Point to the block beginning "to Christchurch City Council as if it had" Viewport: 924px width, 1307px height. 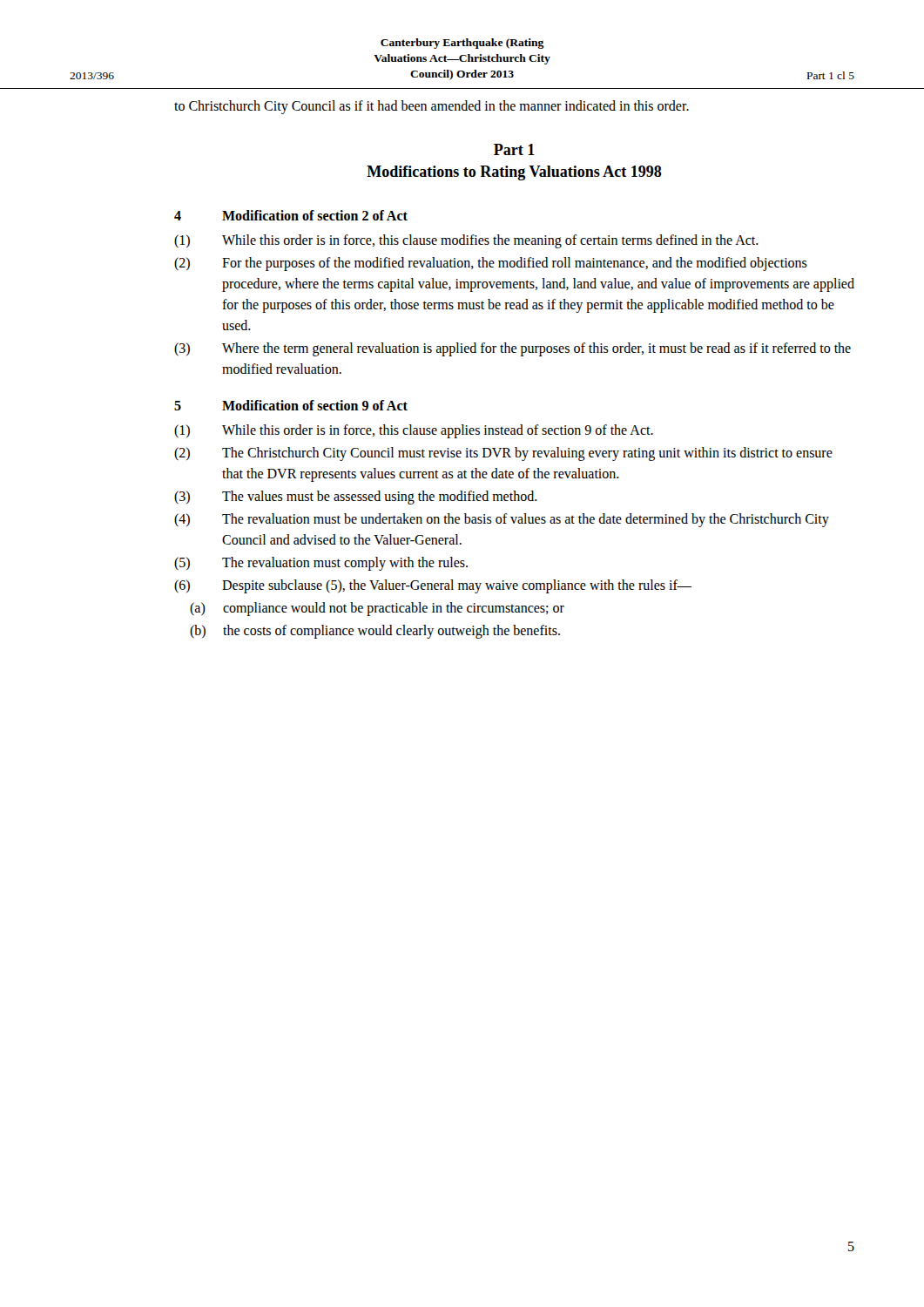click(x=432, y=106)
